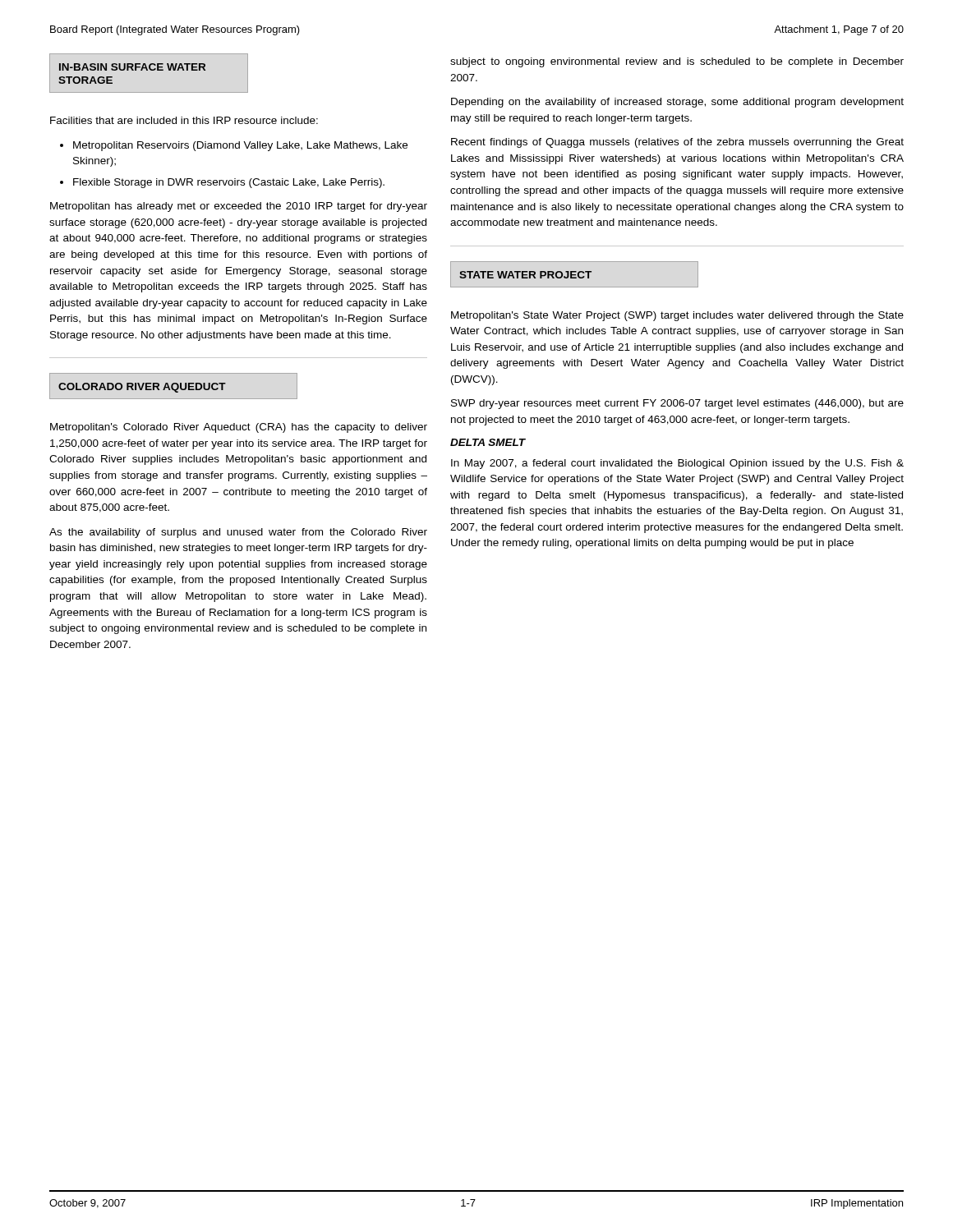Select the region starting "SWP dry-year resources meet current"
953x1232 pixels.
pyautogui.click(x=677, y=411)
